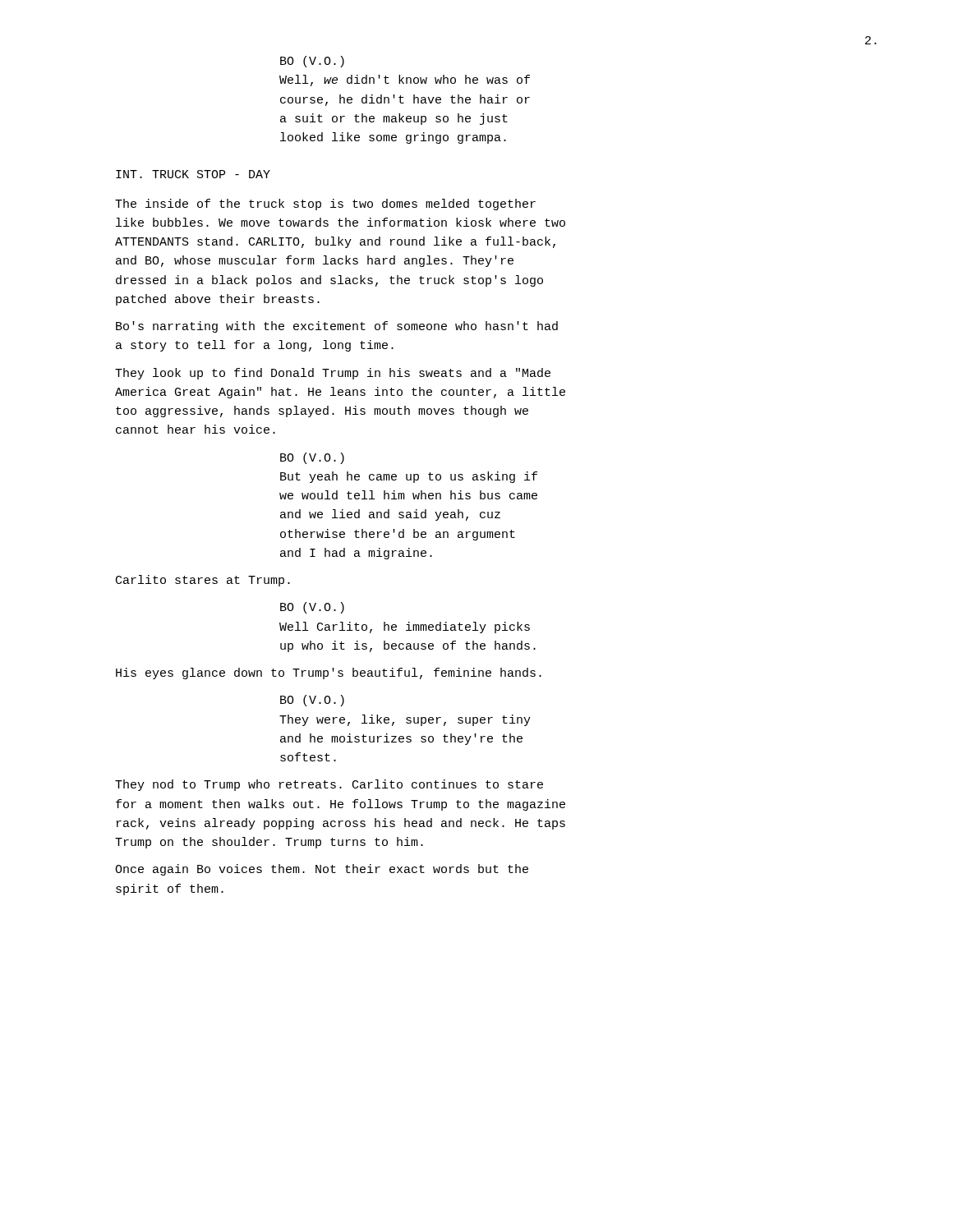Find the text block with the text "Bo's narrating with the excitement of someone who"

coord(337,337)
